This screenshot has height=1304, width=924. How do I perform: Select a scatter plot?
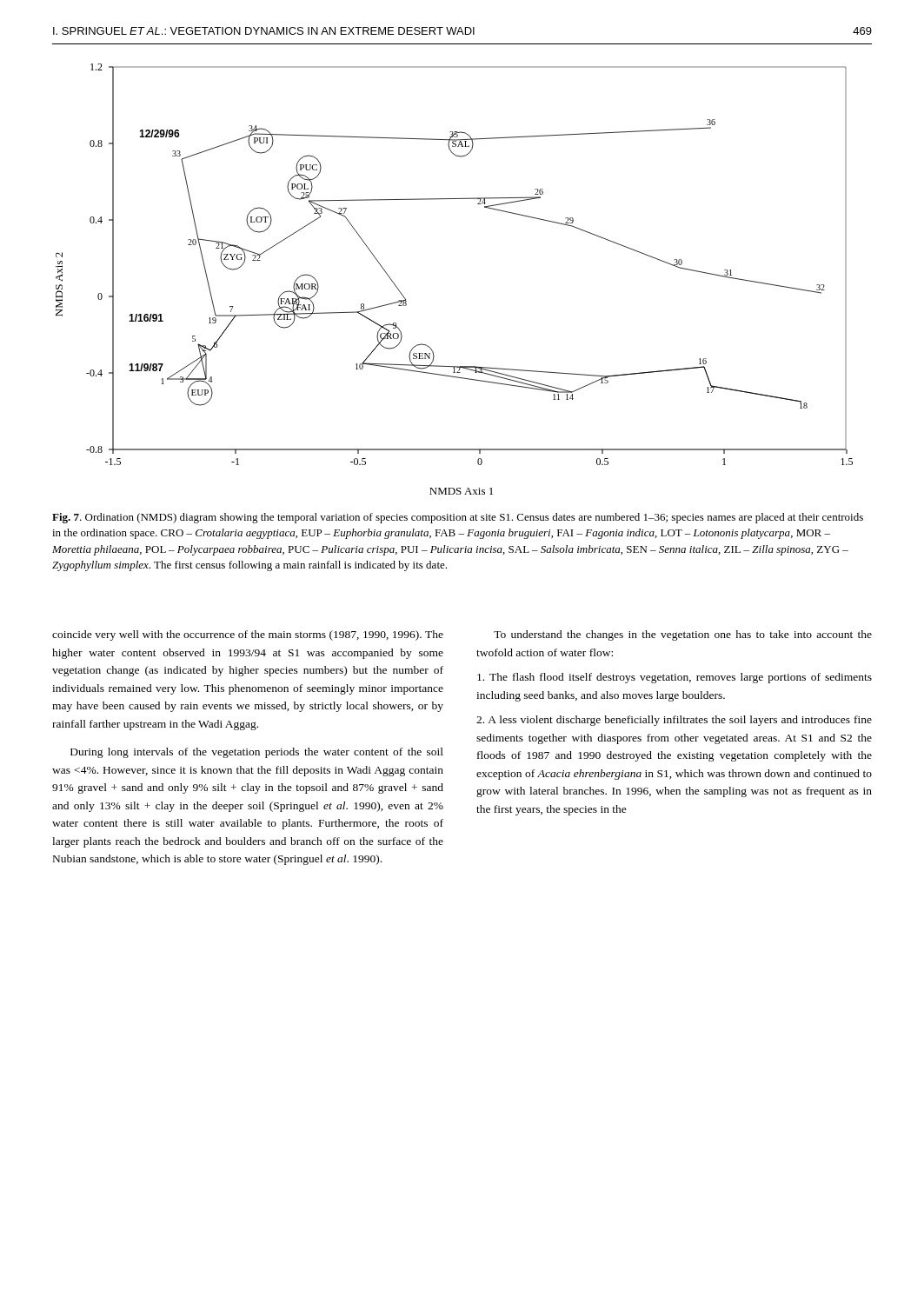coord(462,276)
